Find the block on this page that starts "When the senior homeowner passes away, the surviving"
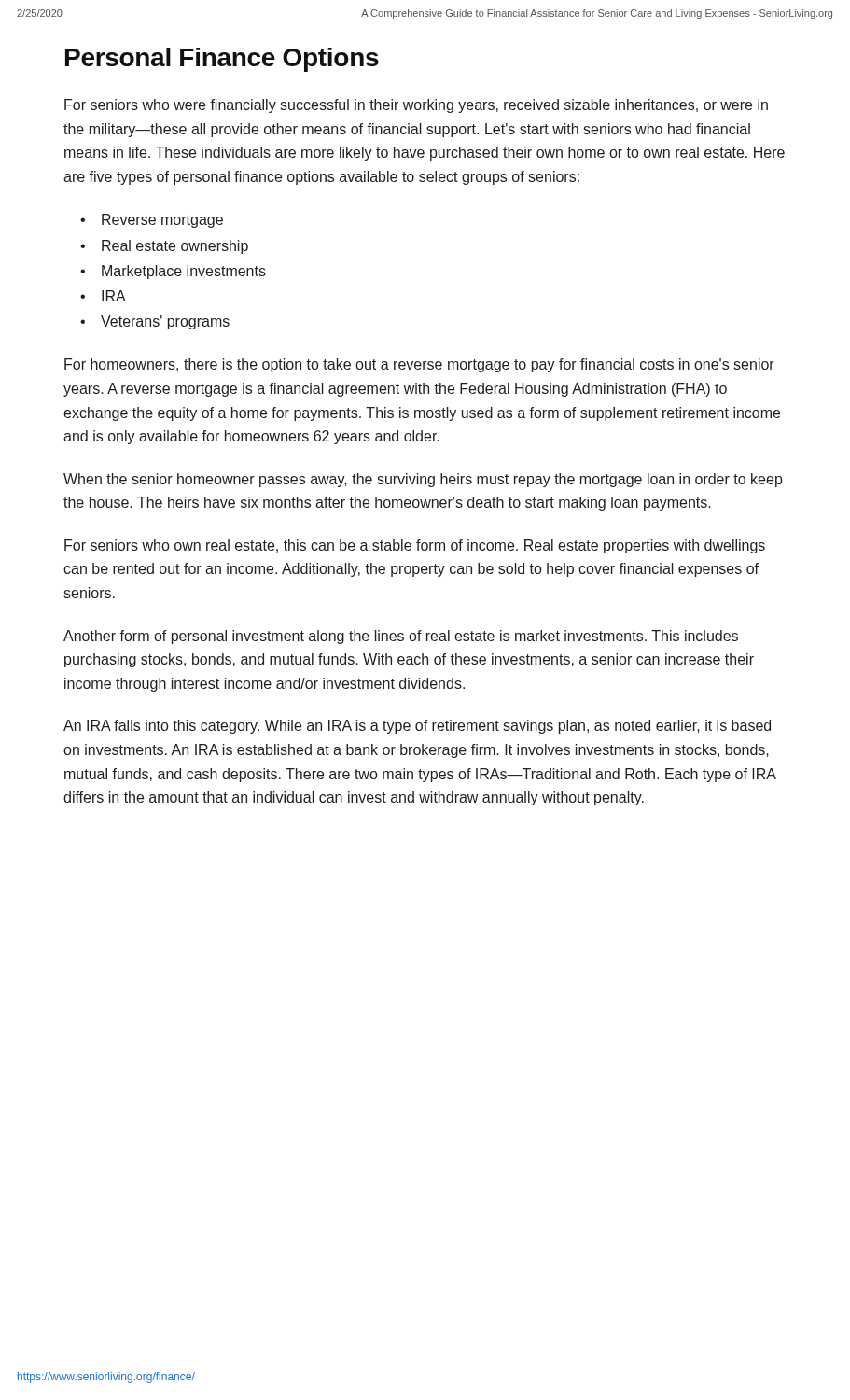The width and height of the screenshot is (850, 1400). 423,491
